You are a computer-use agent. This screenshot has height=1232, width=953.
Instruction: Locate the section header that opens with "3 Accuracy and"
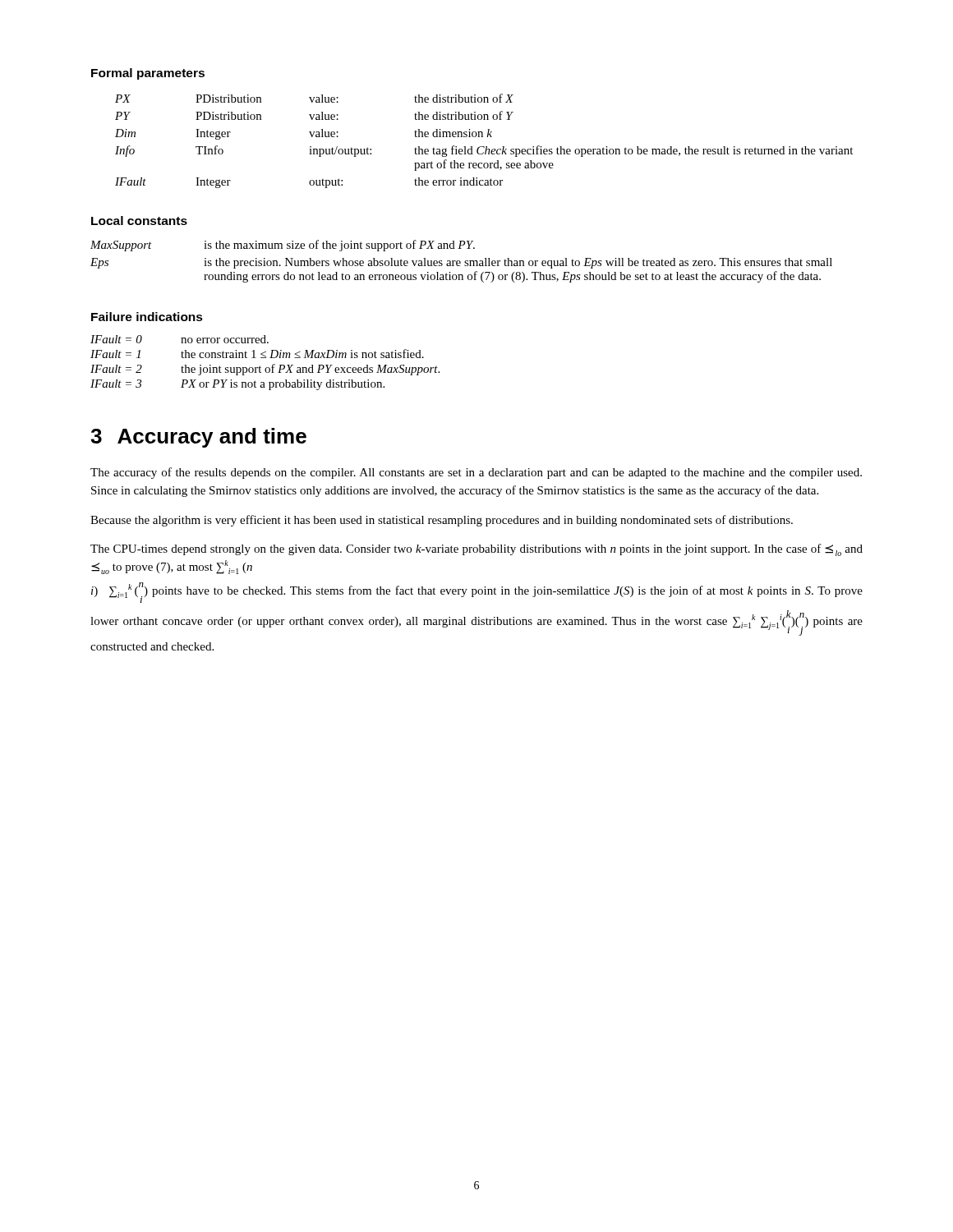(199, 437)
